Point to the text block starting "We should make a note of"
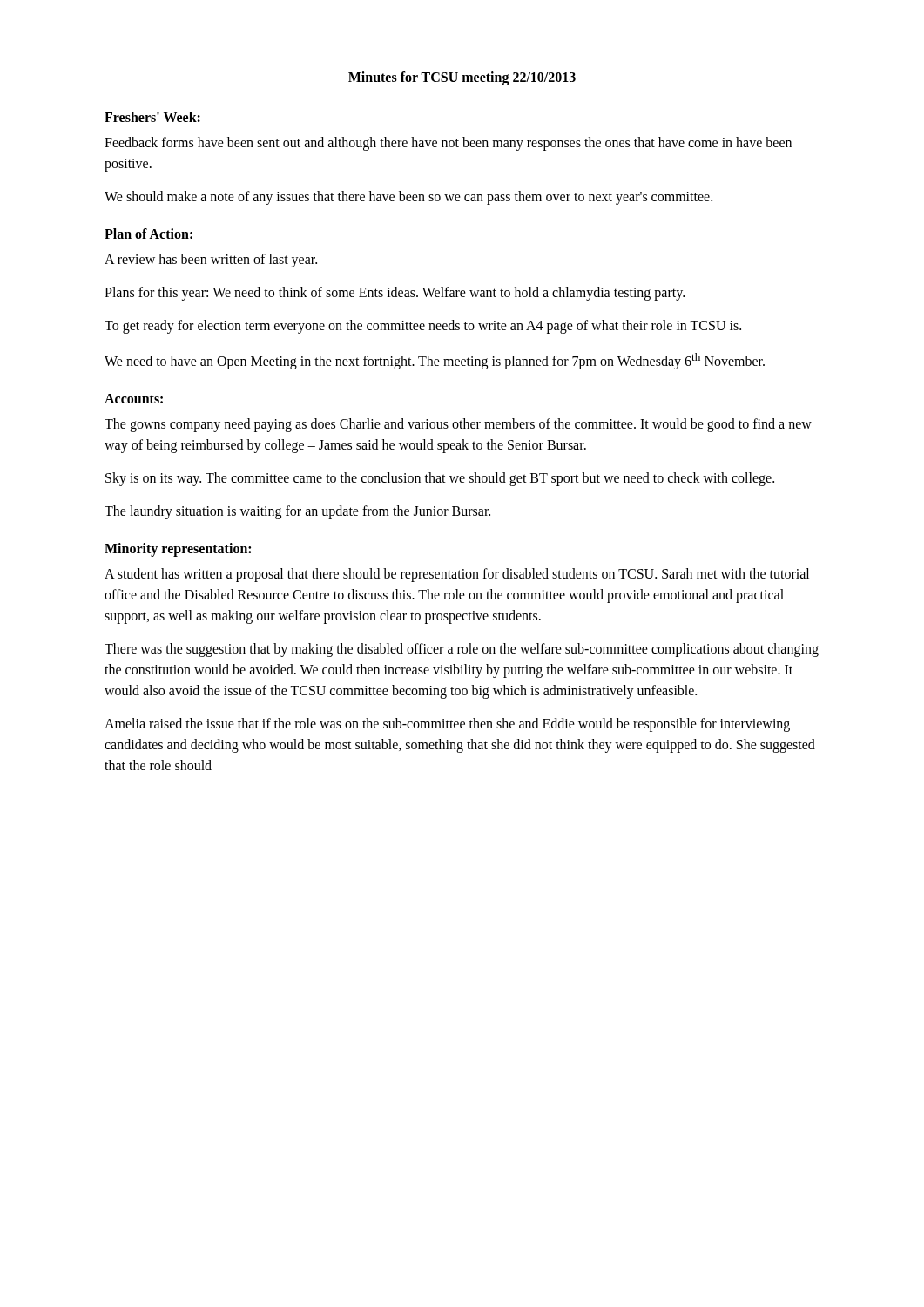Screen dimensions: 1307x924 [409, 197]
